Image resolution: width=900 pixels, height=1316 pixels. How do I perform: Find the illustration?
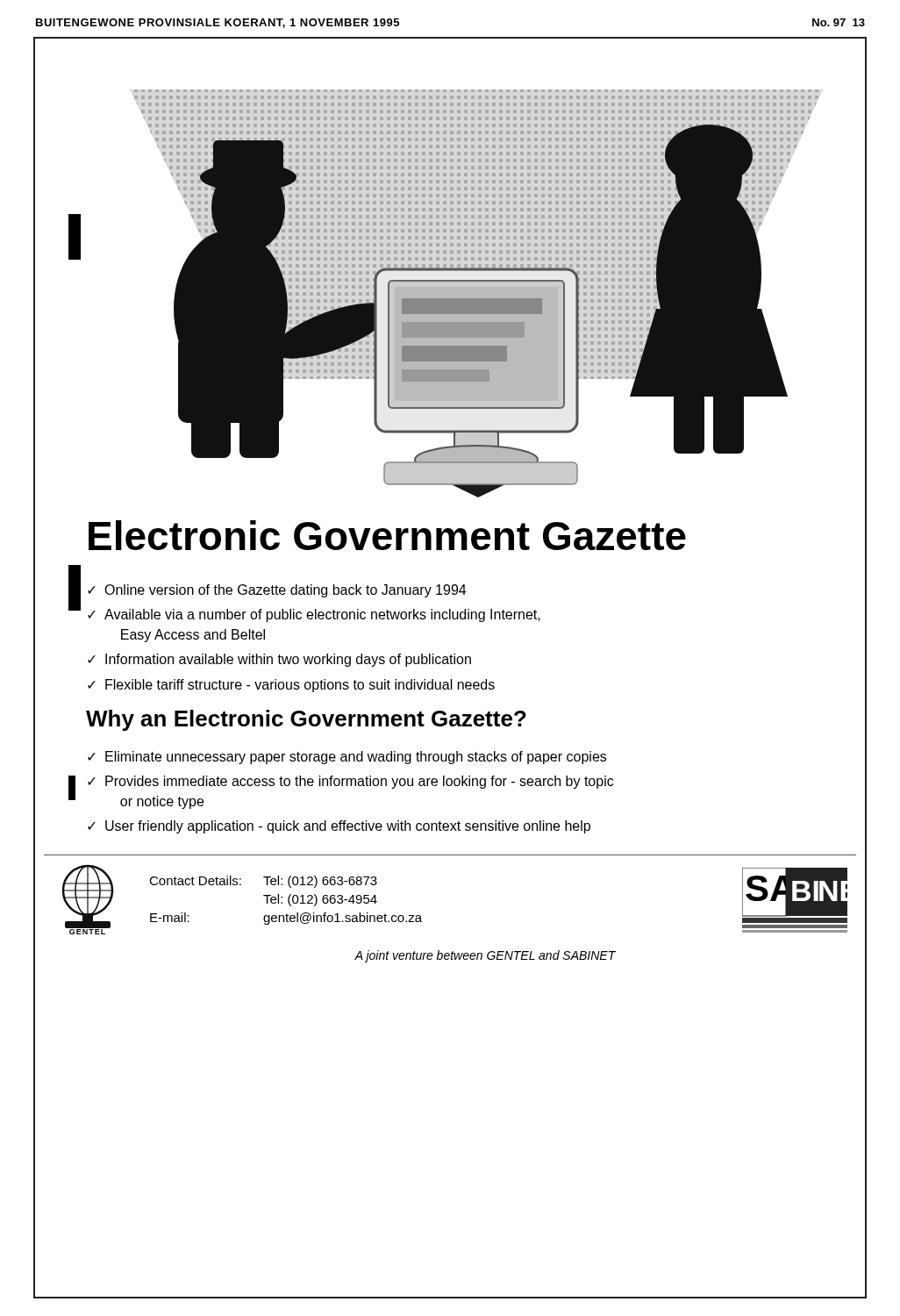[450, 291]
